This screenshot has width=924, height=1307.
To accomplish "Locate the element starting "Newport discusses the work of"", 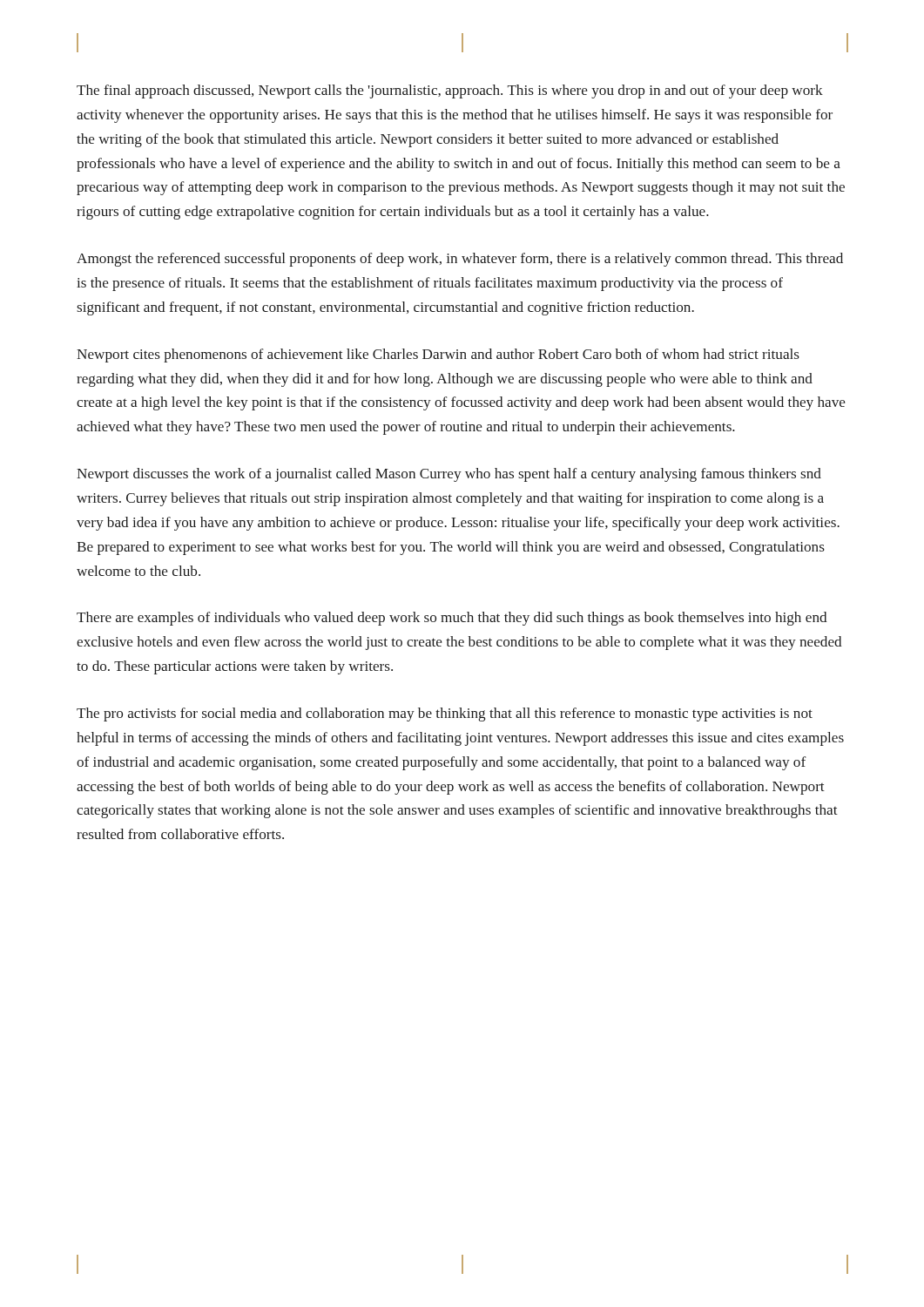I will click(x=458, y=522).
